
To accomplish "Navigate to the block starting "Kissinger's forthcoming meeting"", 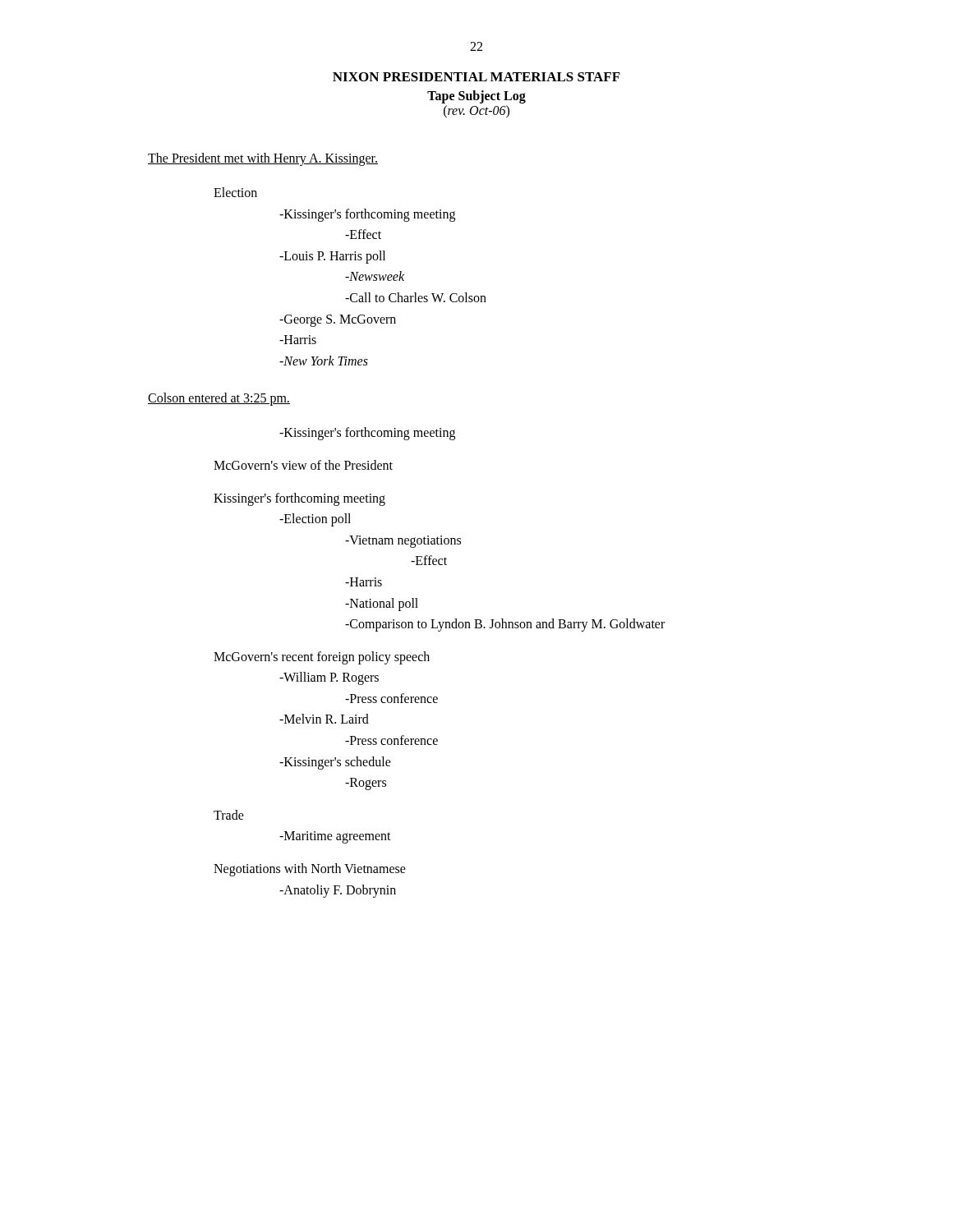I will click(299, 498).
